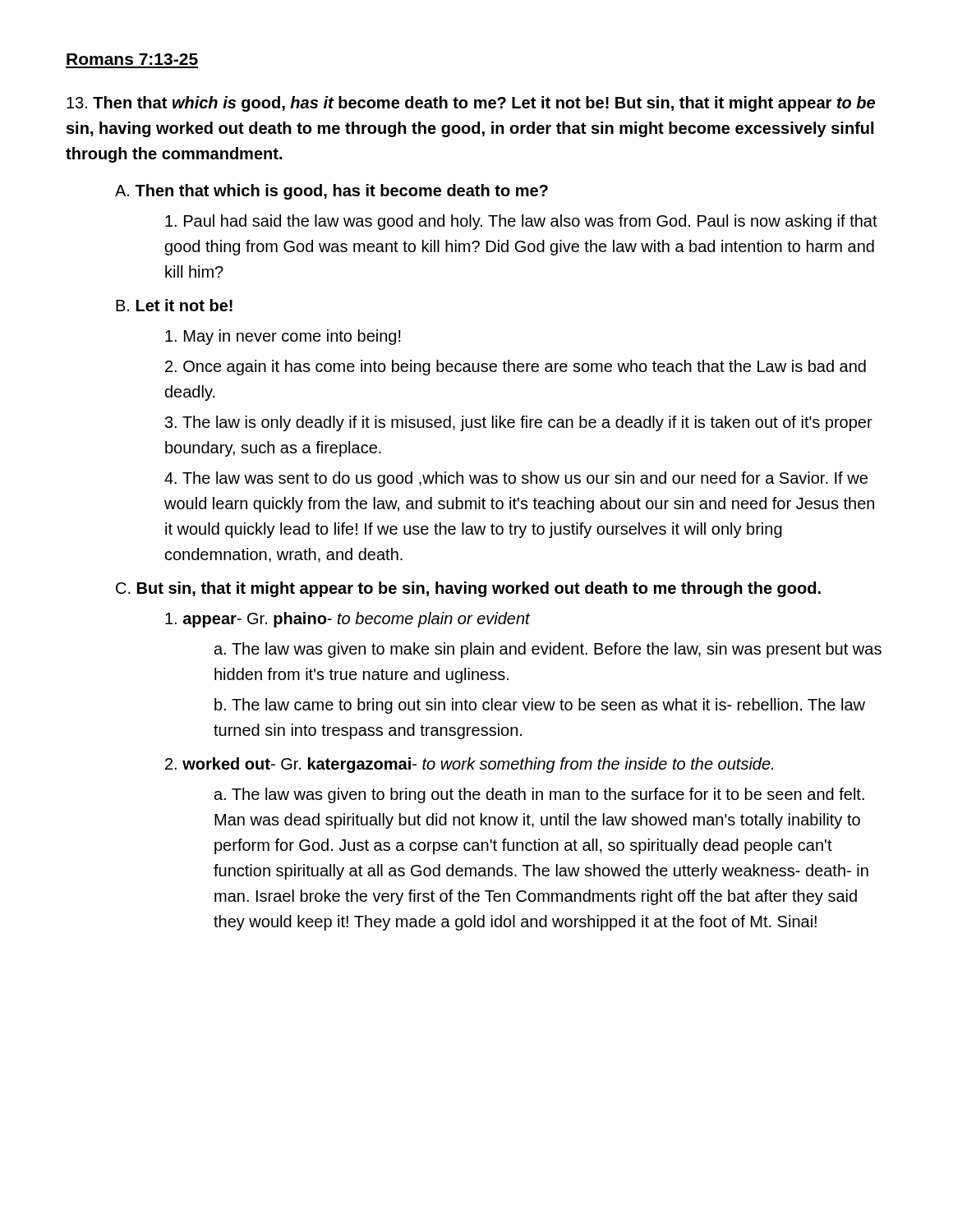This screenshot has width=953, height=1232.
Task: Where is the passage that starts "C. But sin, that it might"?
Action: [x=468, y=588]
